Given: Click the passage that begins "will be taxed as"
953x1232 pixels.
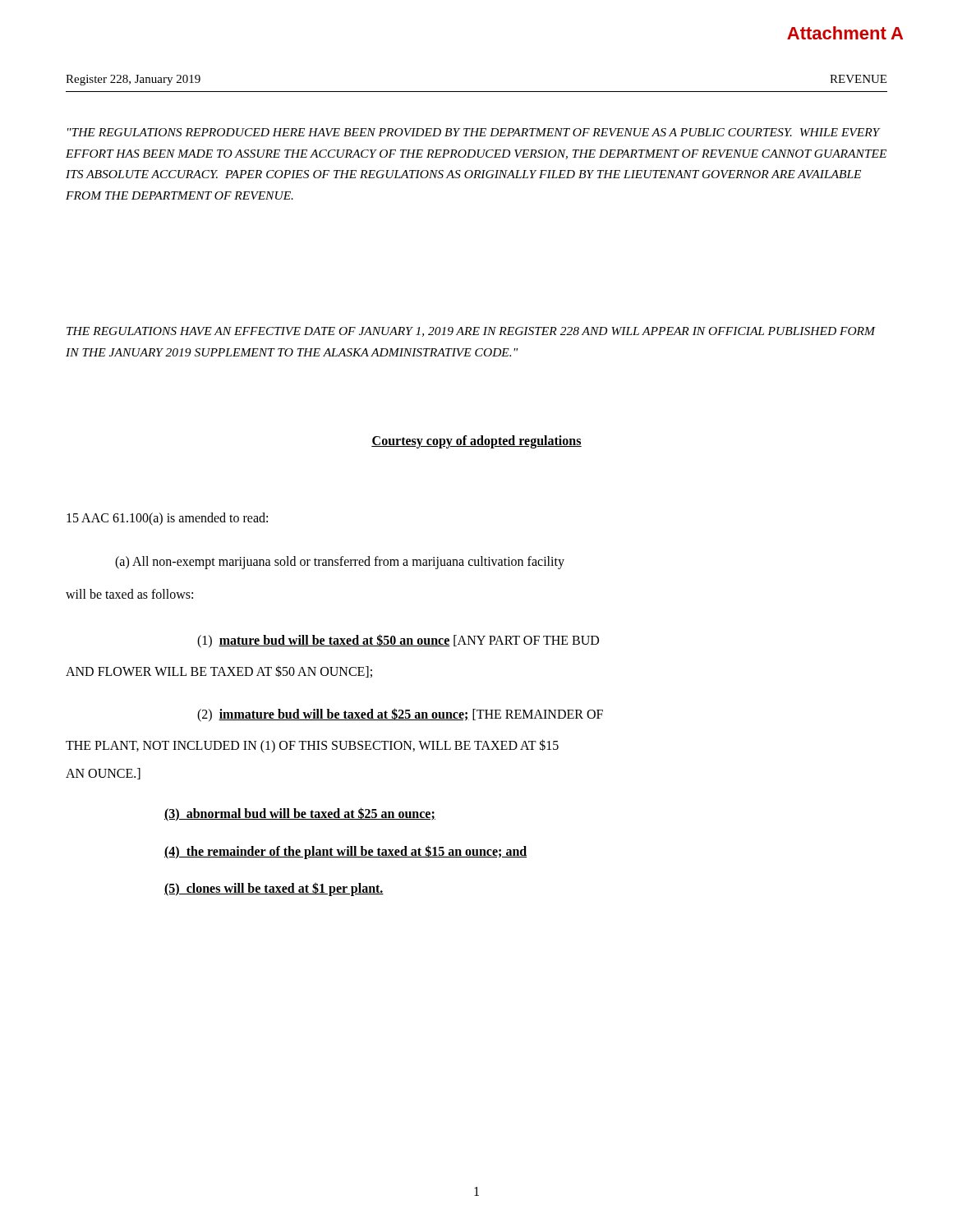Looking at the screenshot, I should click(130, 594).
